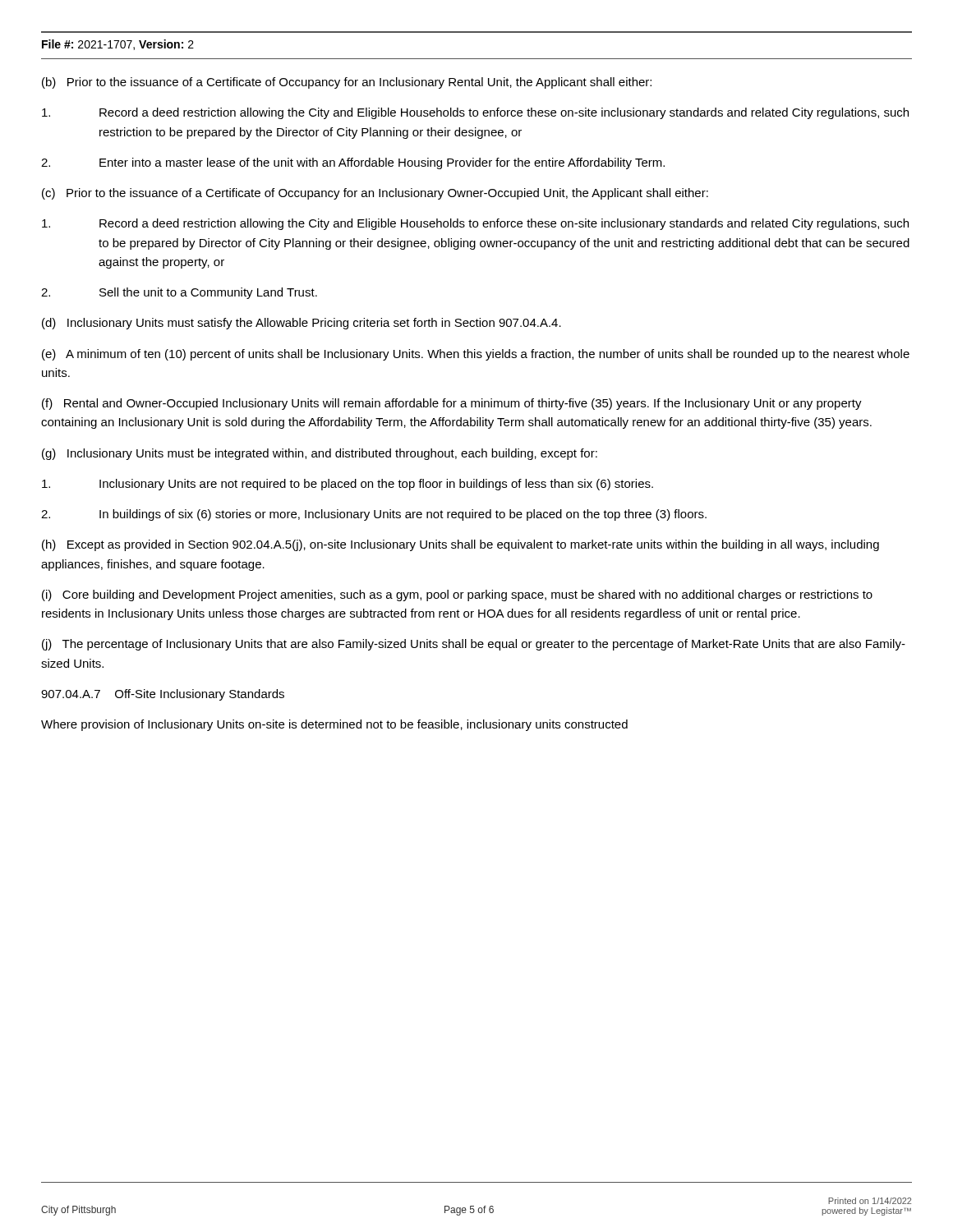Select the list item that reads "2. In buildings of six"
Image resolution: width=953 pixels, height=1232 pixels.
pos(476,514)
